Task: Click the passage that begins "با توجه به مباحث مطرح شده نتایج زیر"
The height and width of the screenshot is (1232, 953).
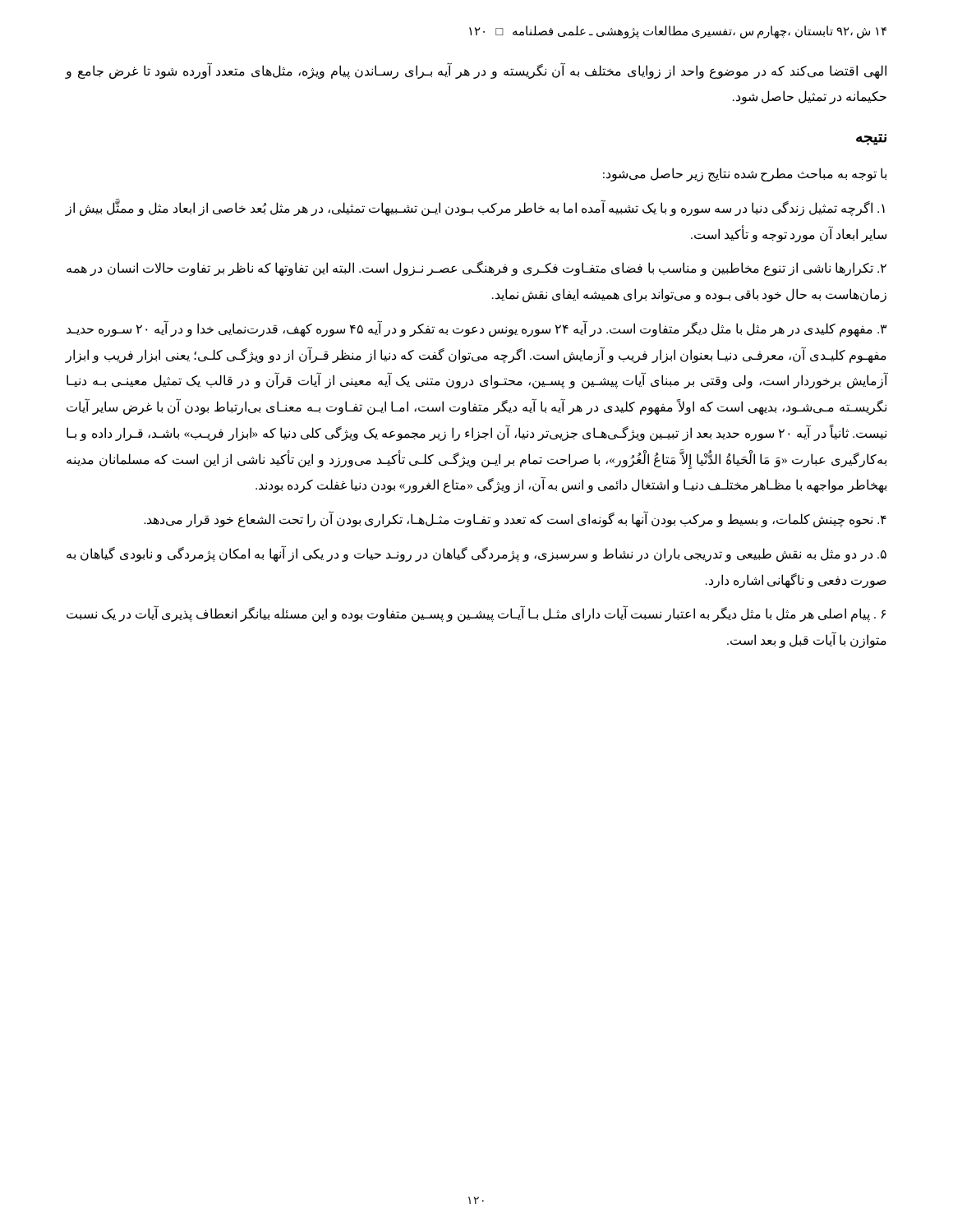Action: point(745,174)
